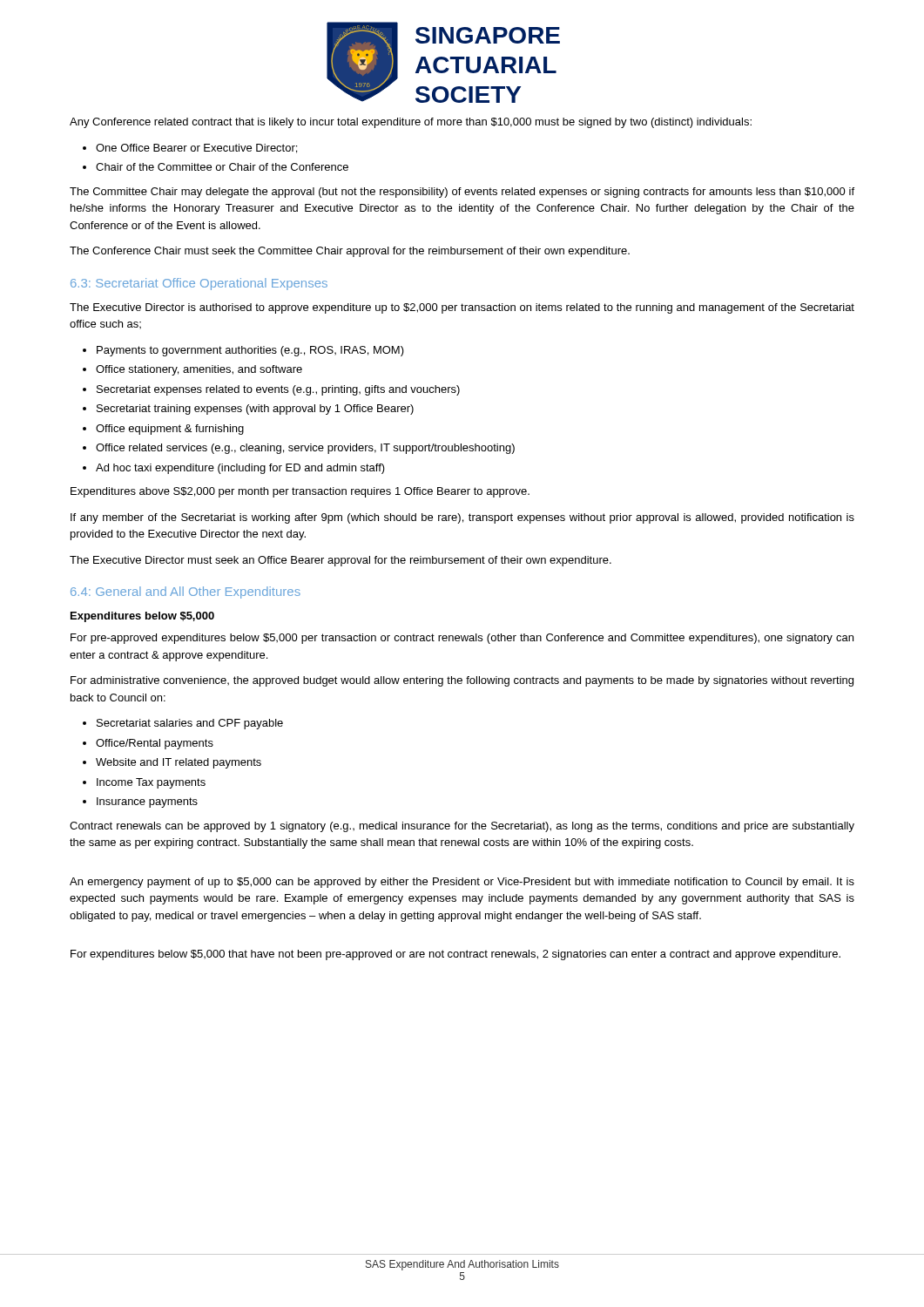Locate the text block that reads "Expenditures above S$2,000"

coord(462,491)
